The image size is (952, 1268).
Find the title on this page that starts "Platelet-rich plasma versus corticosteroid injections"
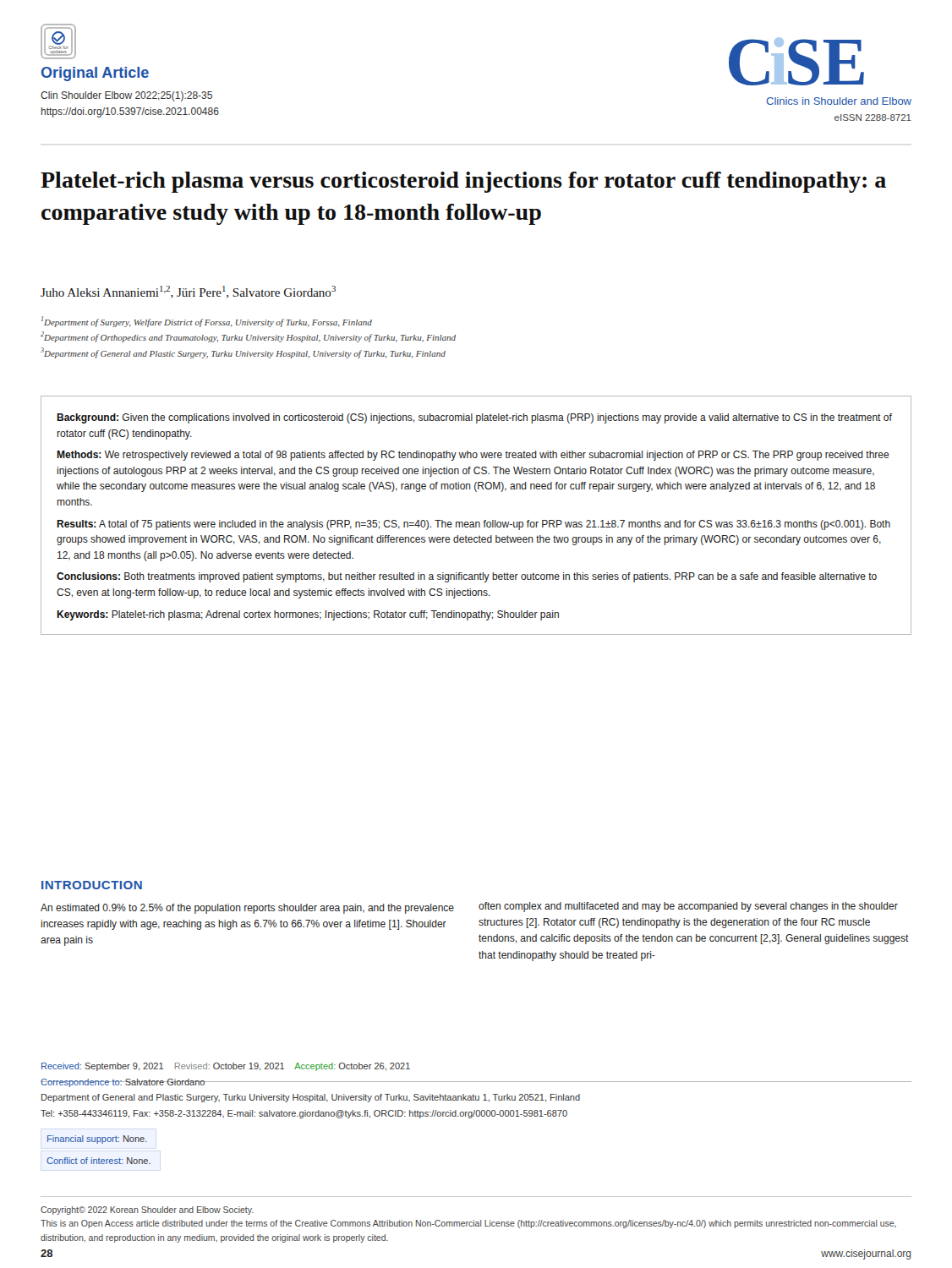[463, 196]
